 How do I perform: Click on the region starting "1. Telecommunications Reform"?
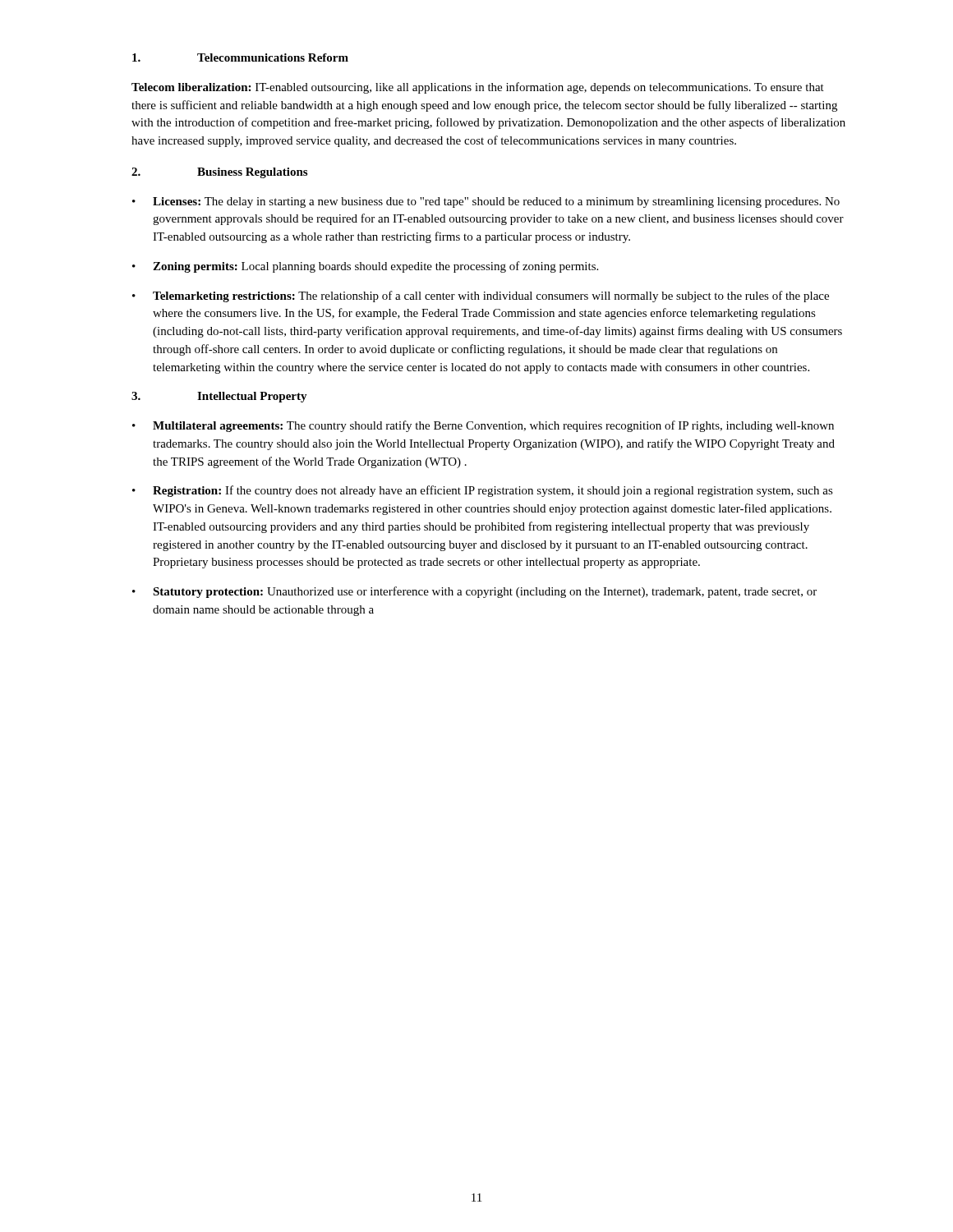coord(240,58)
